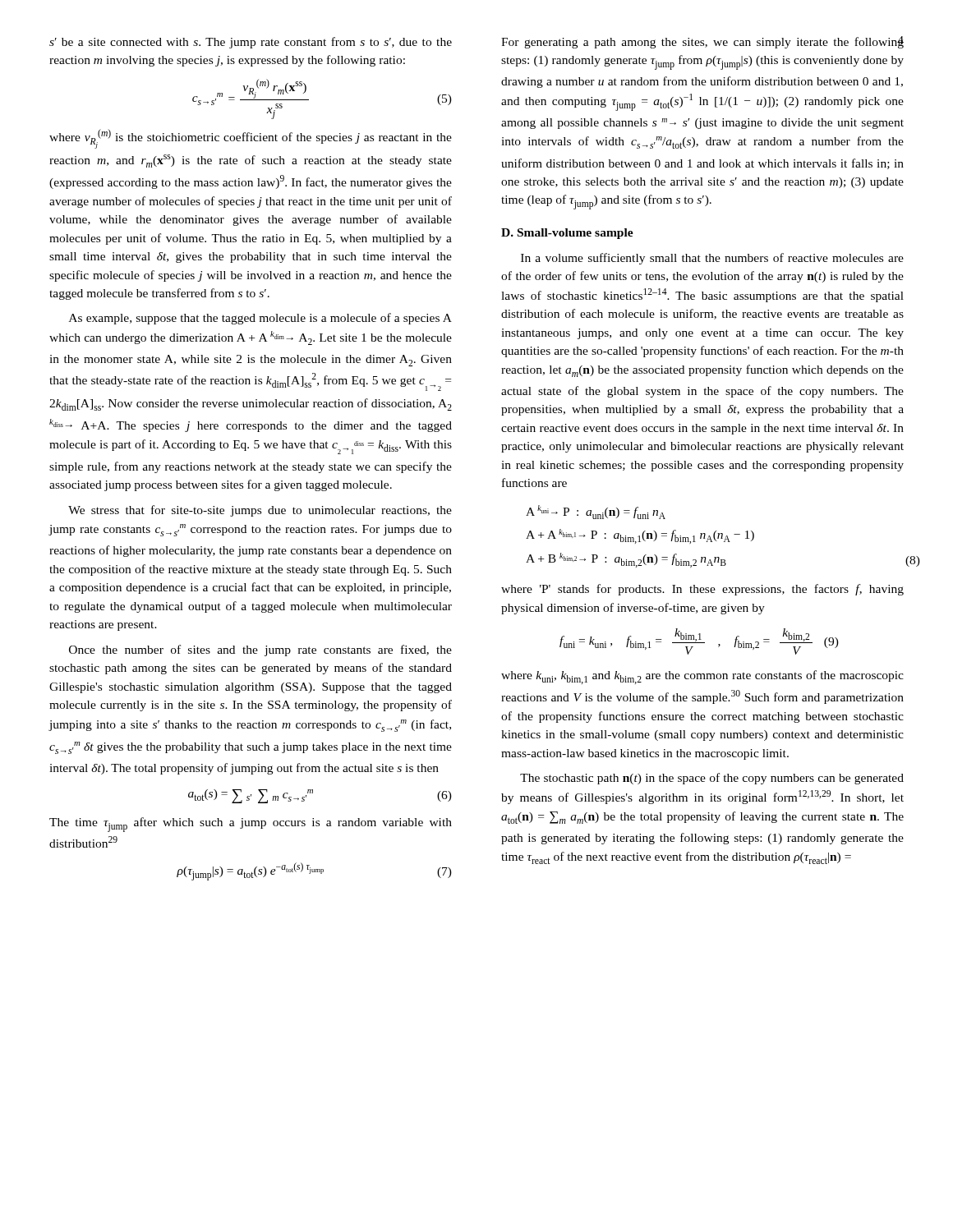This screenshot has height=1232, width=953.
Task: Point to the block starting "atot(s) = ∑ s′"
Action: tap(251, 795)
